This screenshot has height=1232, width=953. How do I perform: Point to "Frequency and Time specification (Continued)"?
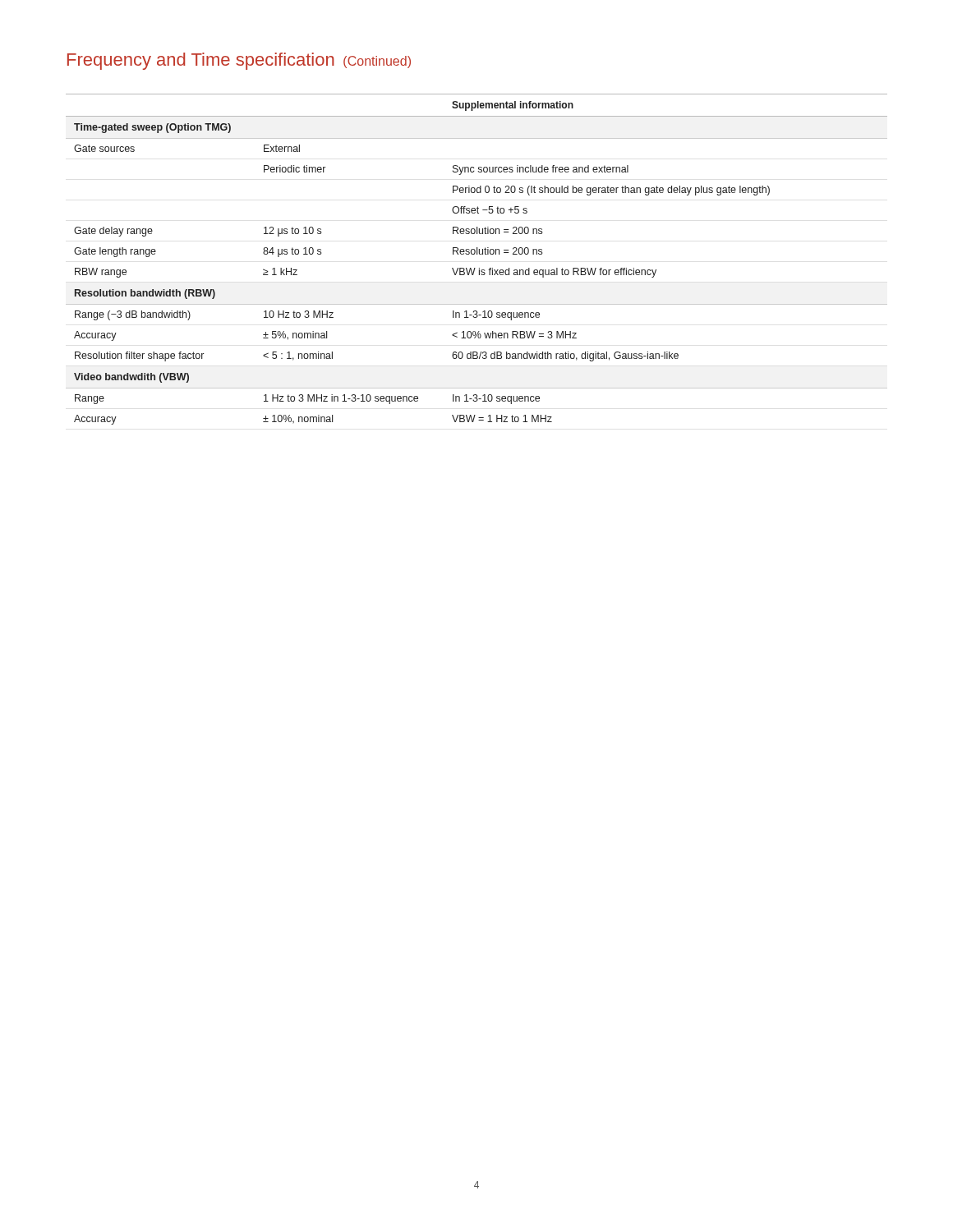(x=239, y=60)
